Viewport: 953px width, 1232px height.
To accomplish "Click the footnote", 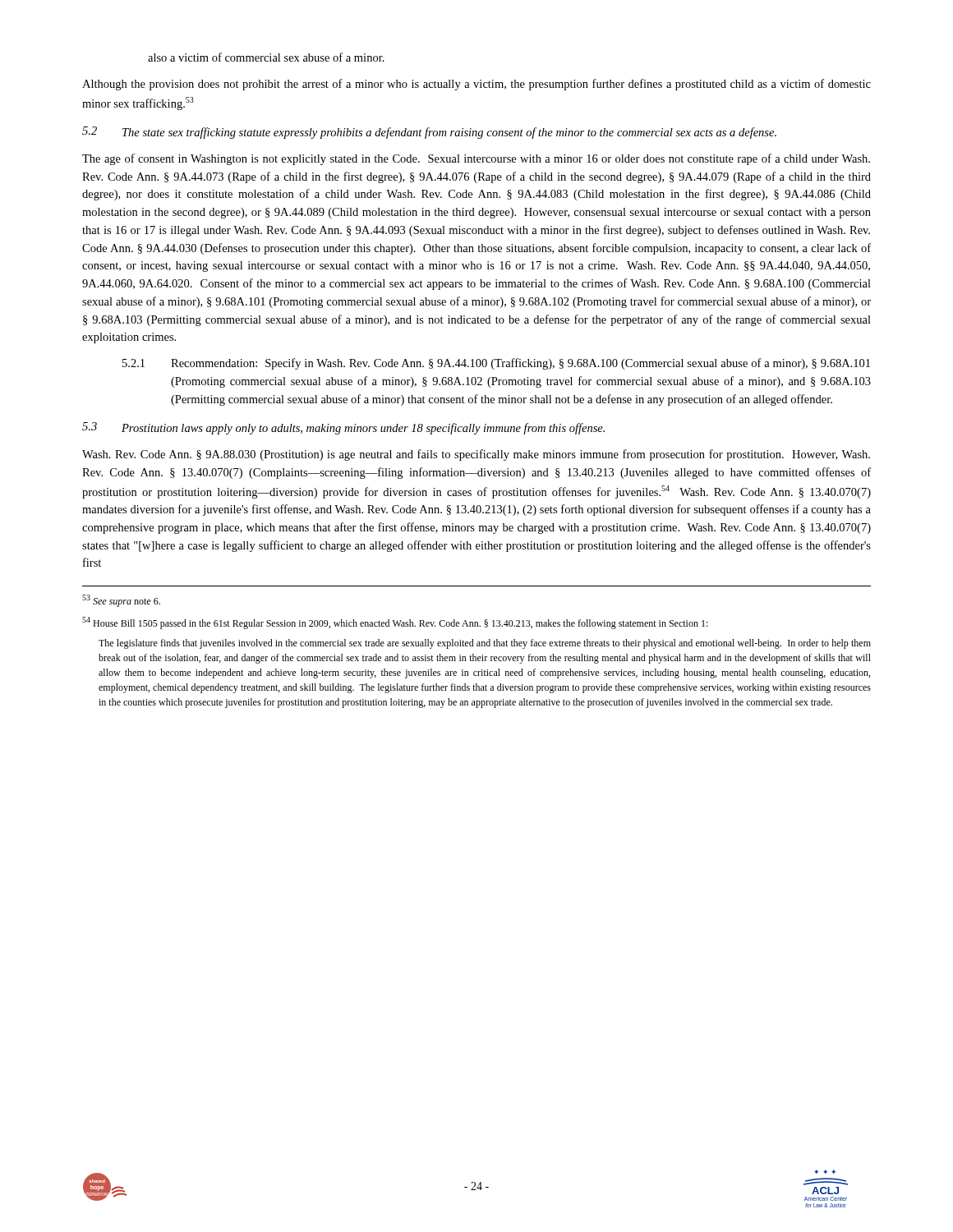I will [476, 651].
